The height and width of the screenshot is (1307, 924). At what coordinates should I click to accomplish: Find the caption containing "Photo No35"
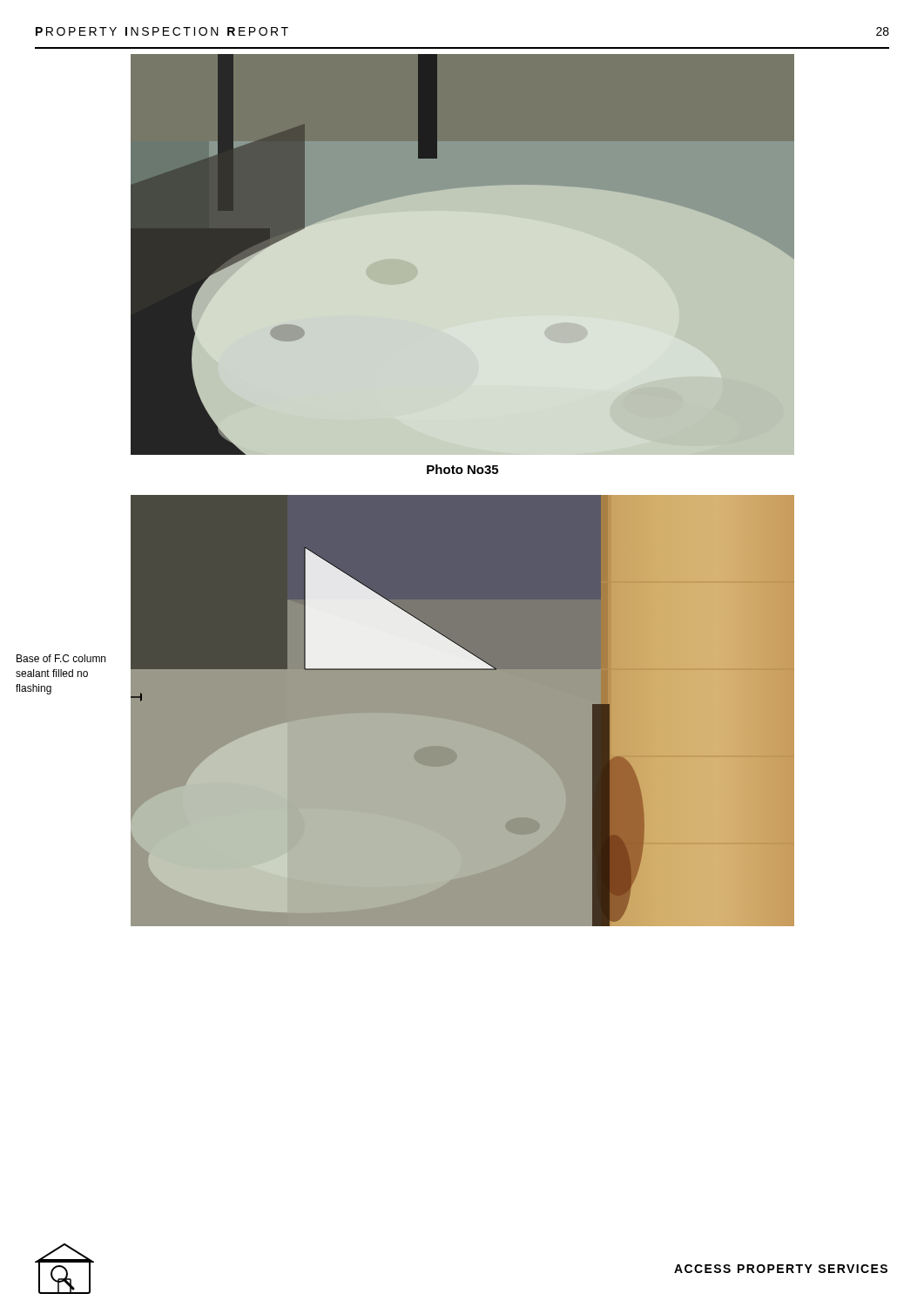(462, 469)
